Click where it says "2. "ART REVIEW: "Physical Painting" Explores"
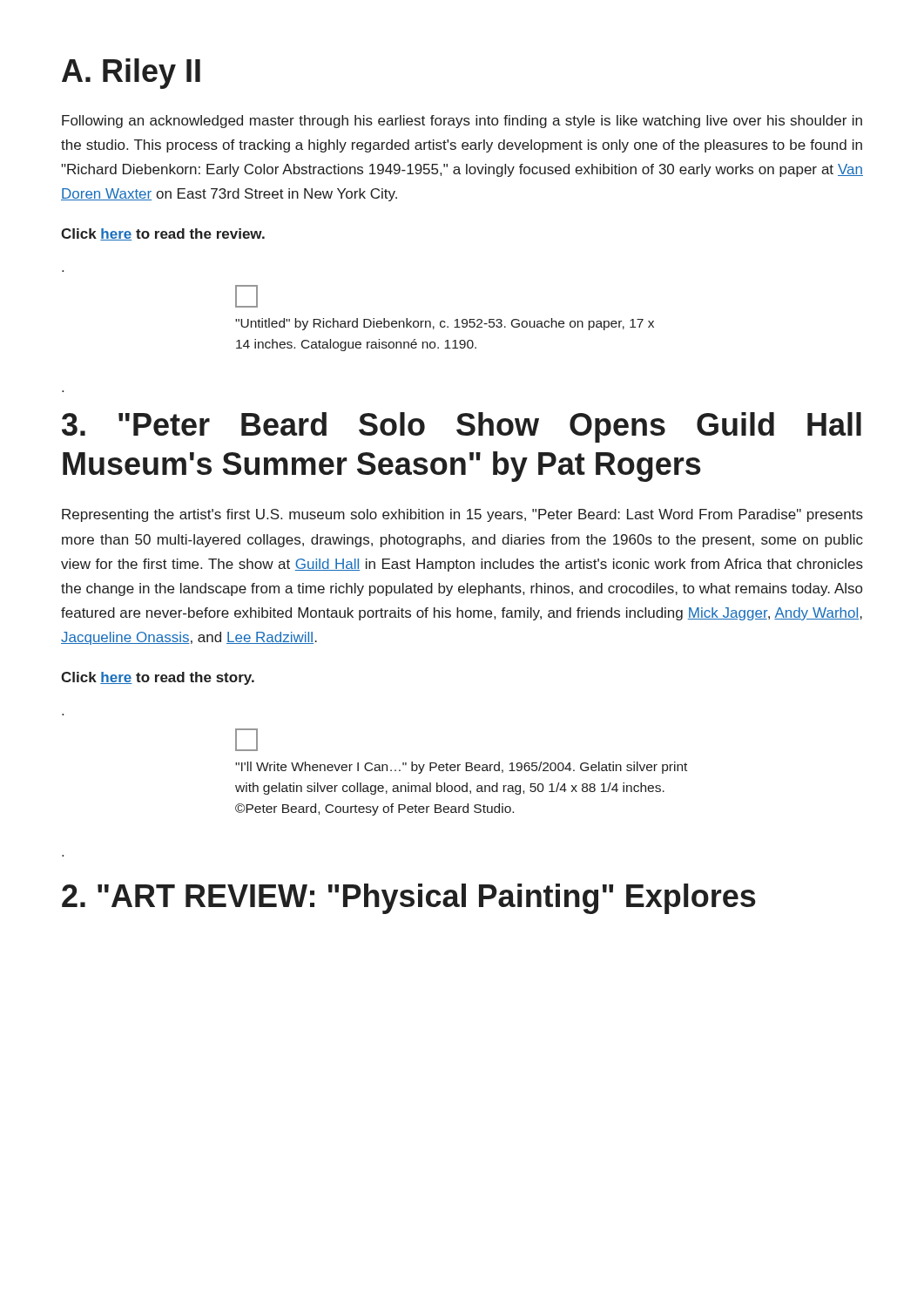Image resolution: width=924 pixels, height=1307 pixels. 409,896
